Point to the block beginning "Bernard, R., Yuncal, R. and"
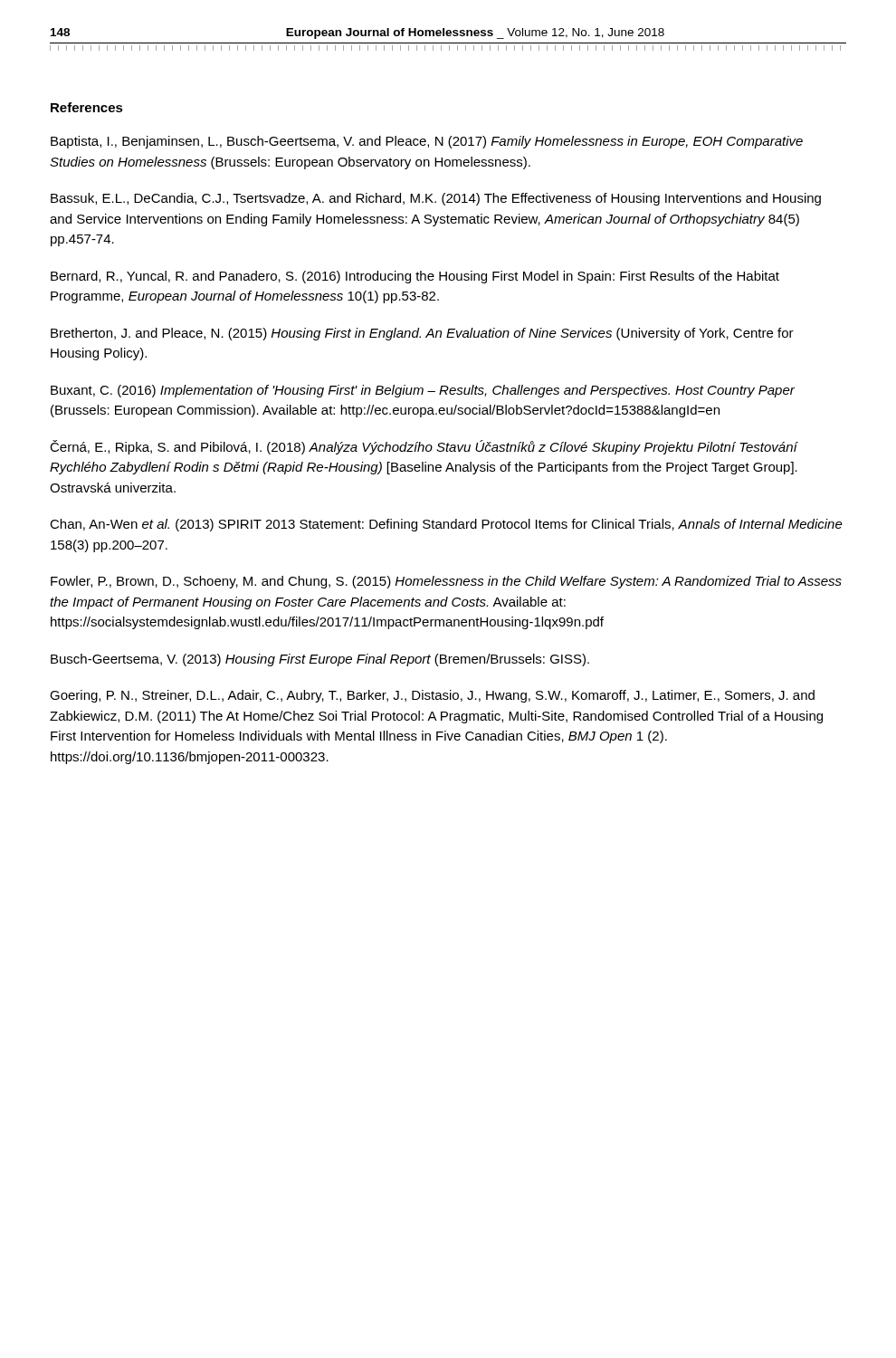The height and width of the screenshot is (1358, 896). point(415,285)
